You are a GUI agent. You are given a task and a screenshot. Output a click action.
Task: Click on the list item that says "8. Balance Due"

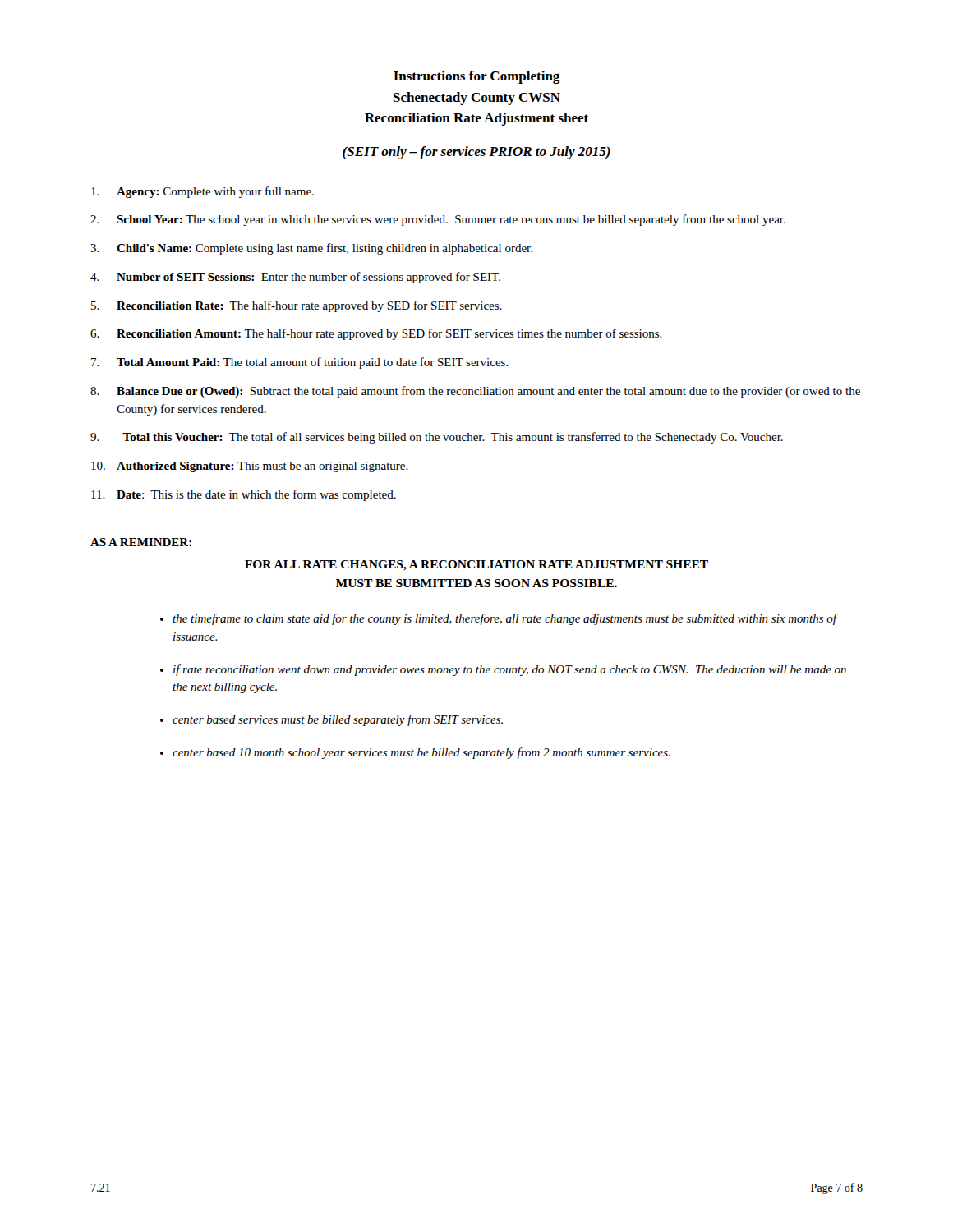(x=476, y=400)
